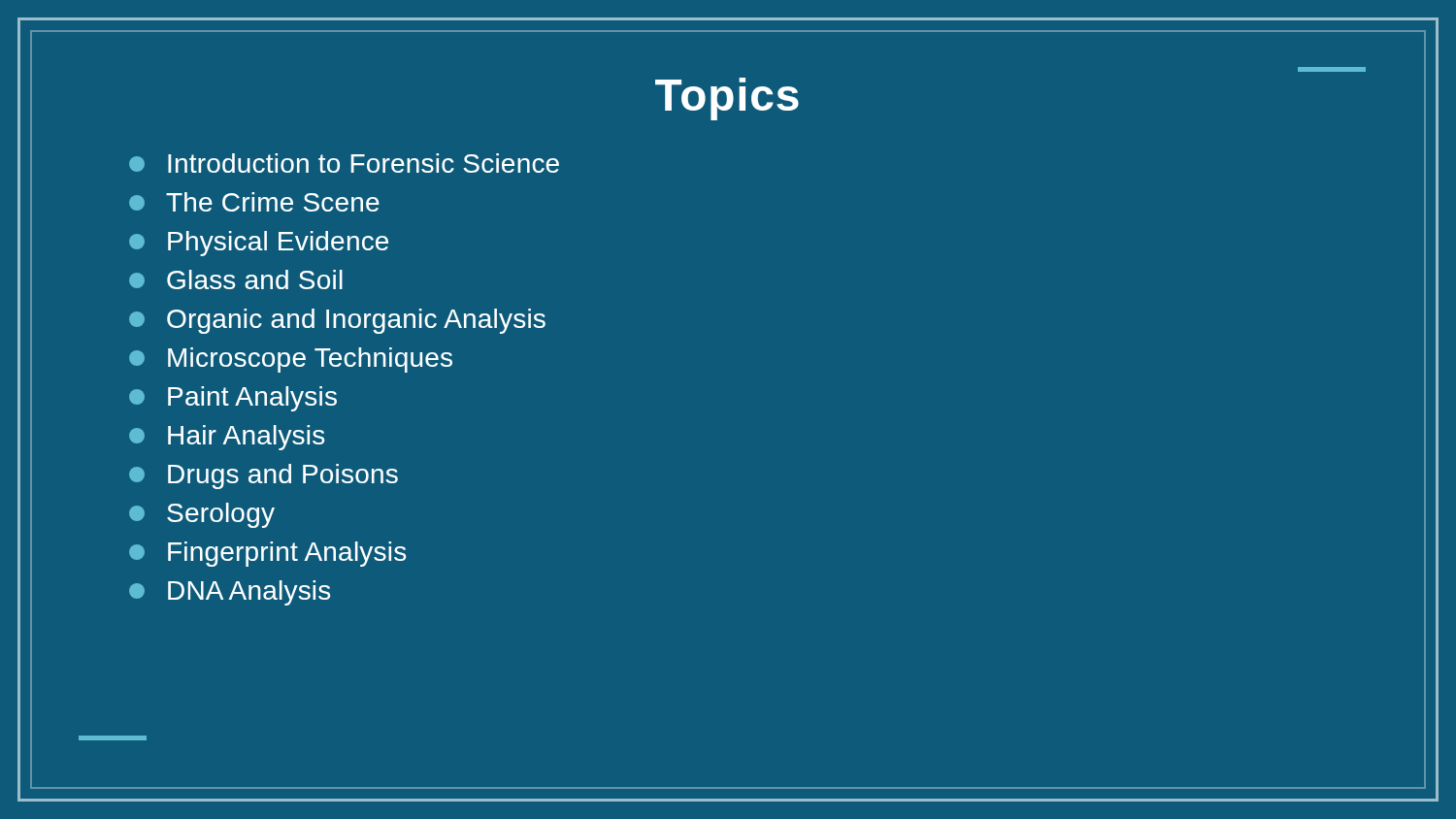Select the text starting "Organic and Inorganic Analysis"
This screenshot has height=819, width=1456.
338,319
